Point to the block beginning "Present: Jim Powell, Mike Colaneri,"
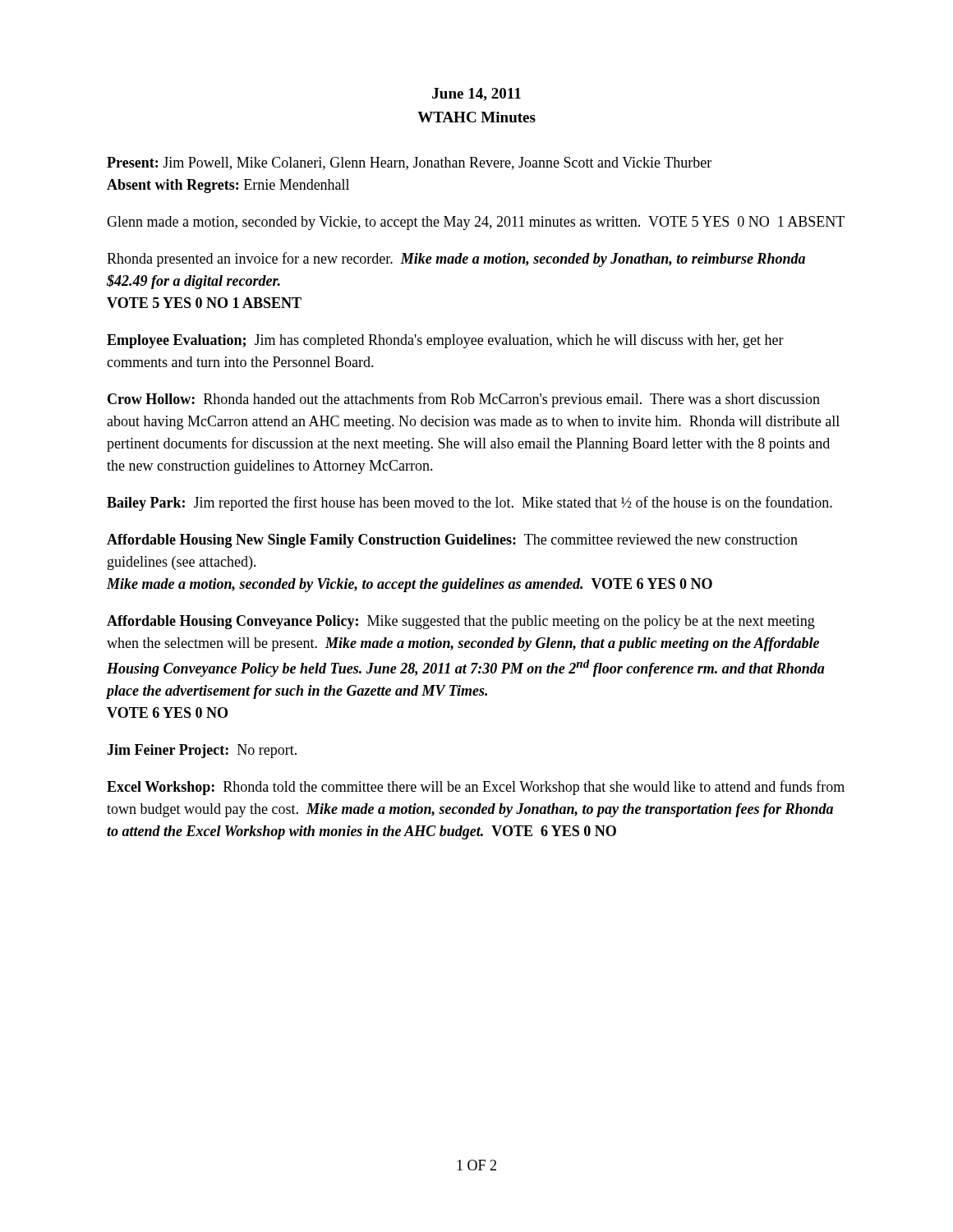The height and width of the screenshot is (1232, 953). pyautogui.click(x=409, y=174)
